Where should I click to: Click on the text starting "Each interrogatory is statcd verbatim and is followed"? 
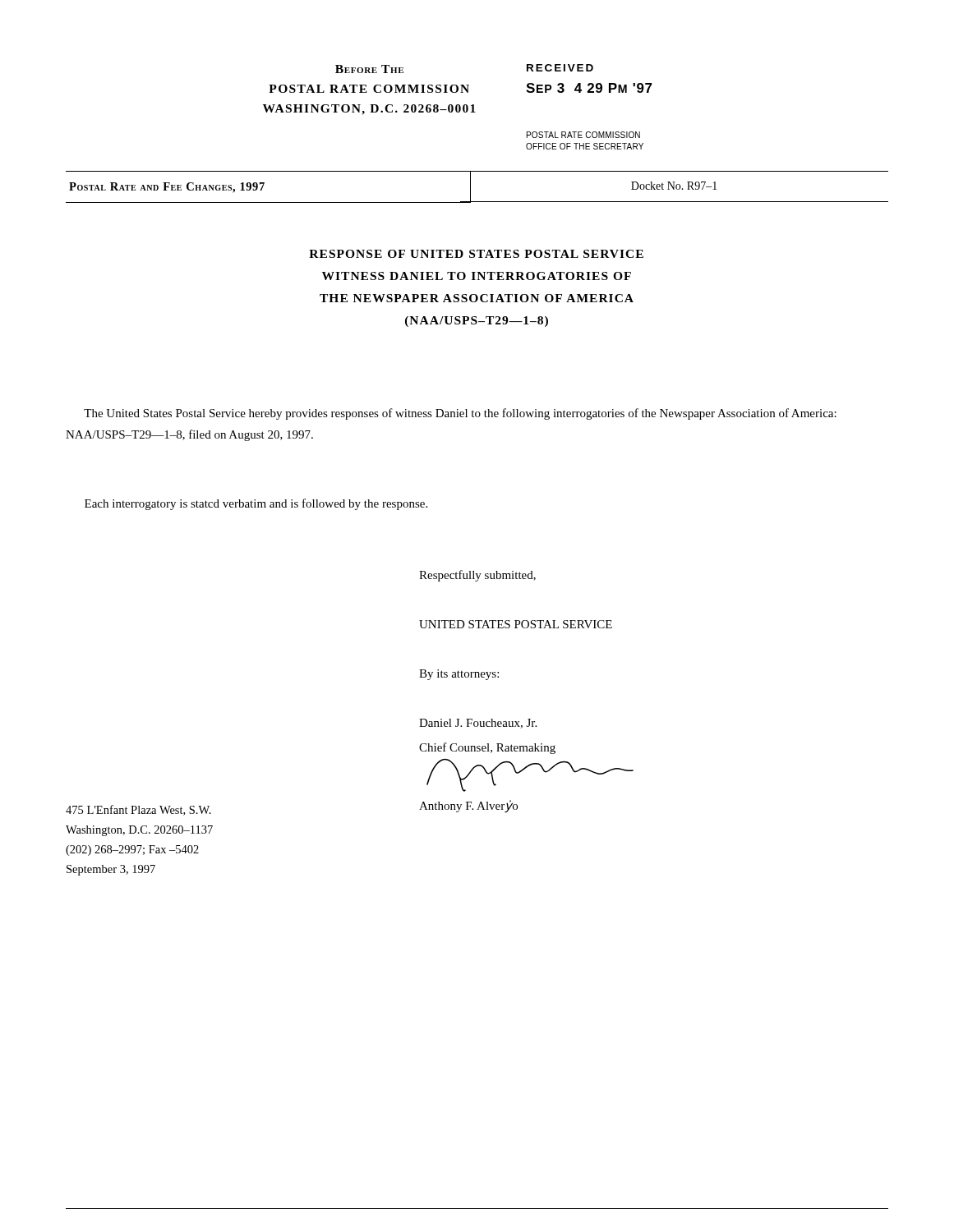click(x=247, y=503)
